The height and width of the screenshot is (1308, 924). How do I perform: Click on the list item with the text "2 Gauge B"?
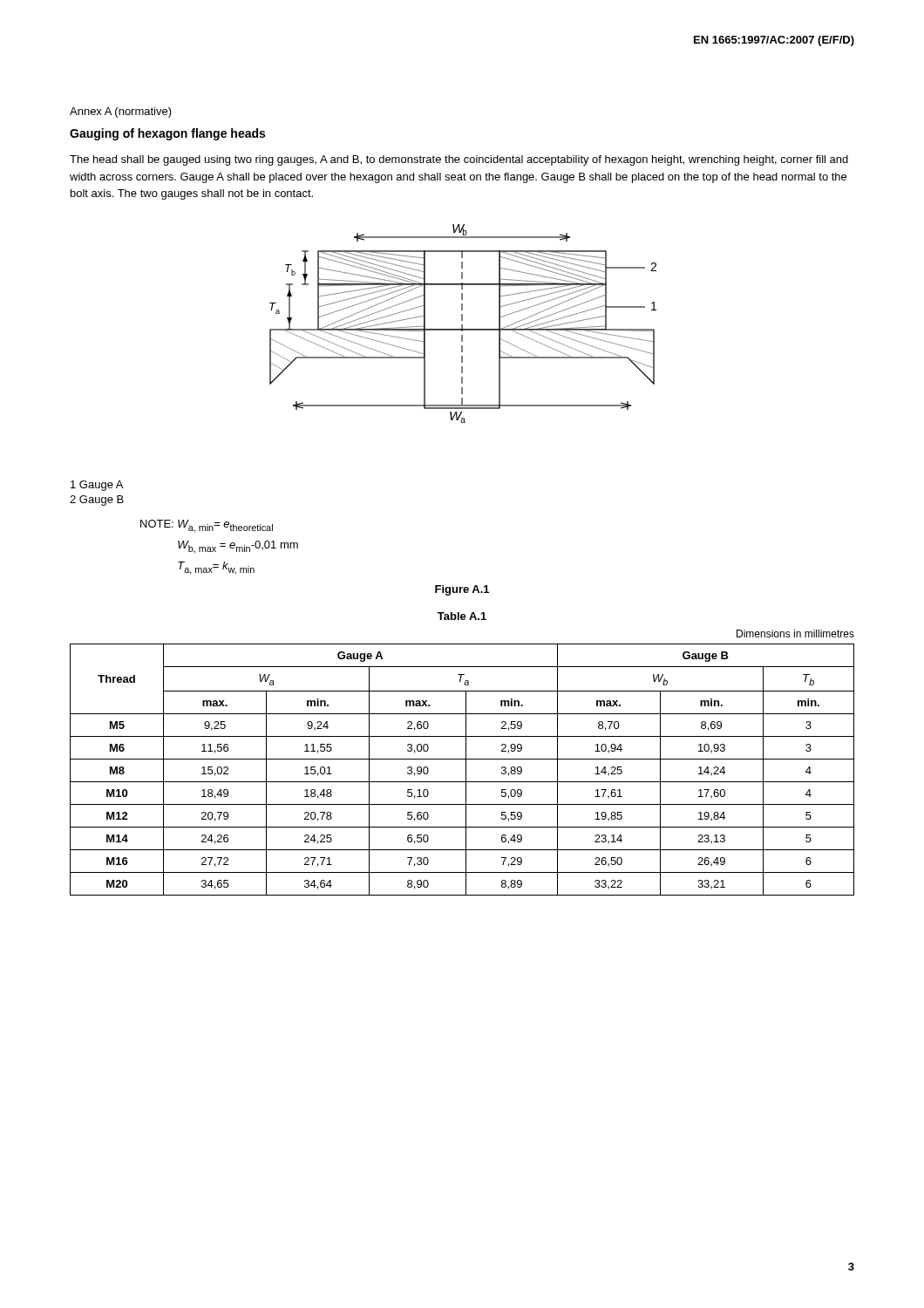(97, 499)
